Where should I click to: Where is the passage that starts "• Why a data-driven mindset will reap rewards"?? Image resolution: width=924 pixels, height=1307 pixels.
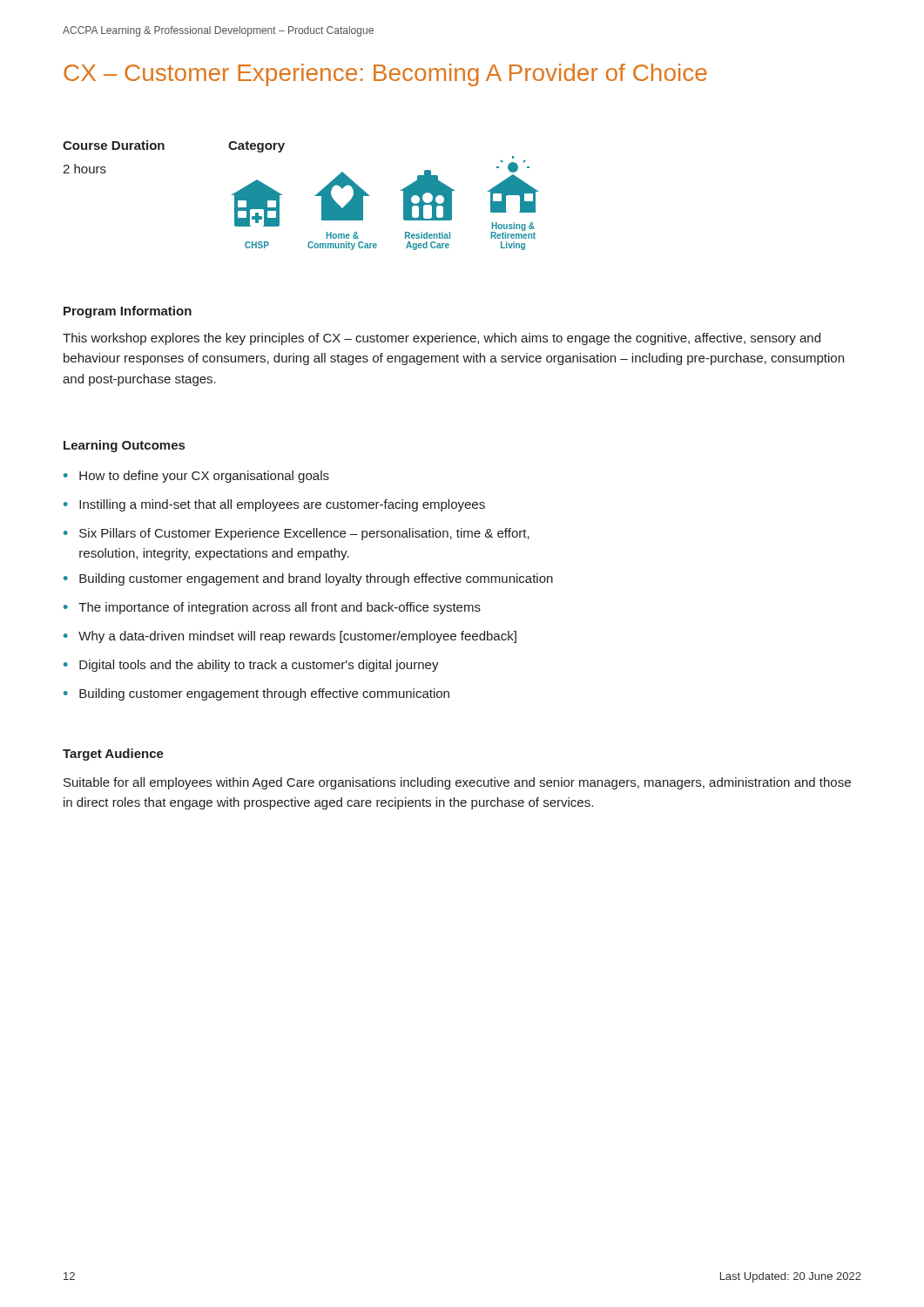(290, 637)
